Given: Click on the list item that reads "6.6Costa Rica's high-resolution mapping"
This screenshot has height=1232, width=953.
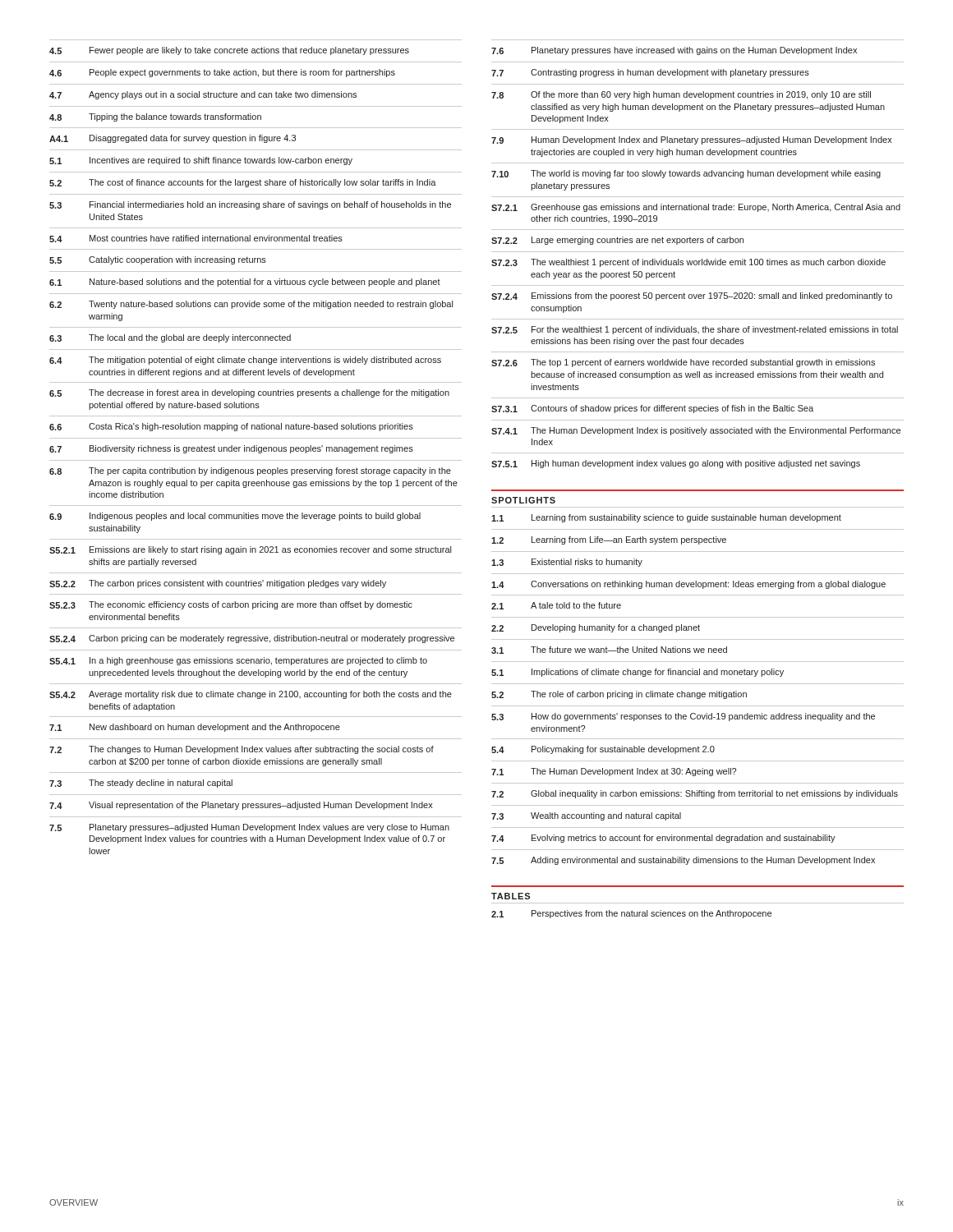Looking at the screenshot, I should (x=231, y=427).
